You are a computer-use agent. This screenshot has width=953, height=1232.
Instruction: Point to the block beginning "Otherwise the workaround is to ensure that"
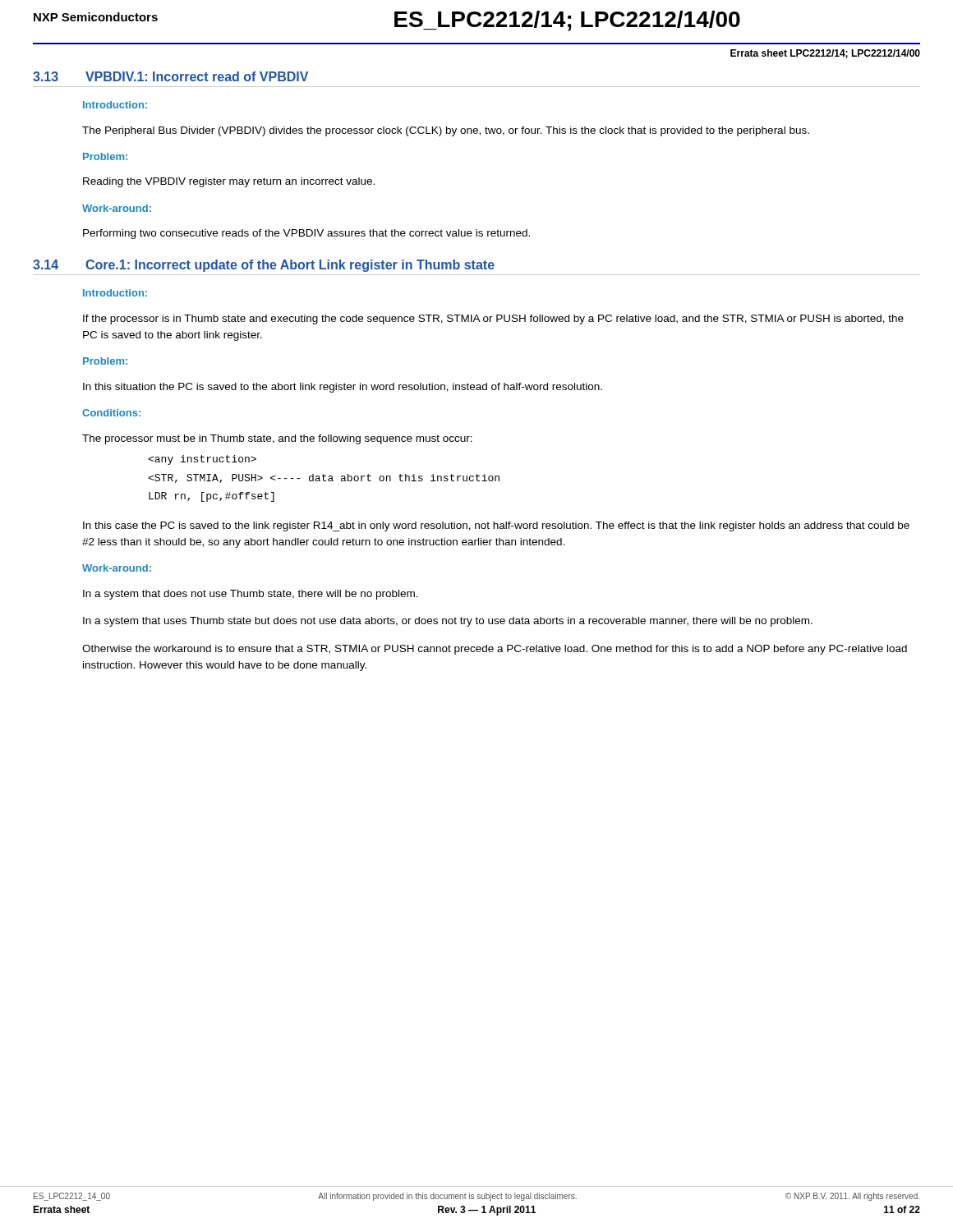(x=501, y=657)
